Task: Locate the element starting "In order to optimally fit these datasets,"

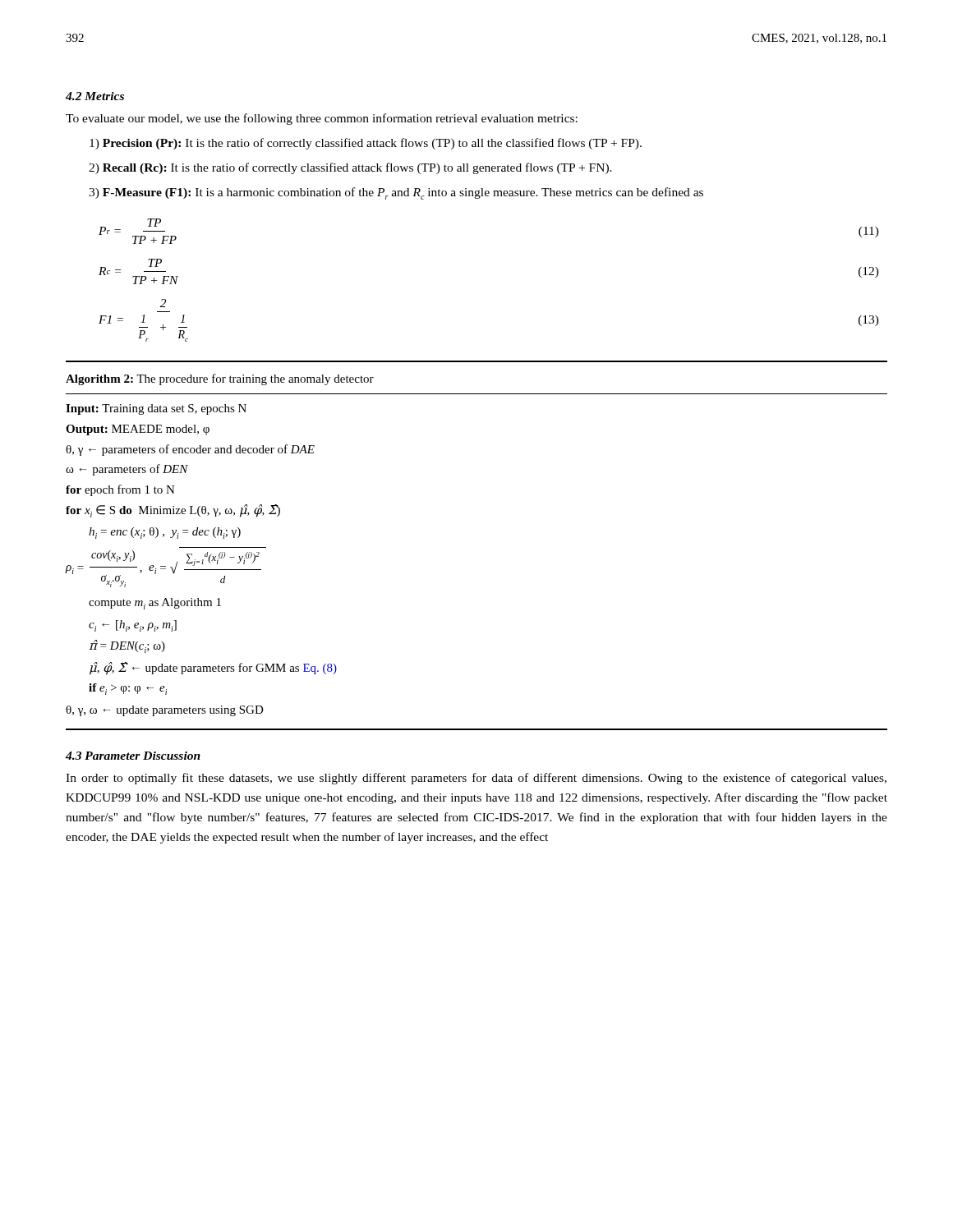Action: point(476,807)
